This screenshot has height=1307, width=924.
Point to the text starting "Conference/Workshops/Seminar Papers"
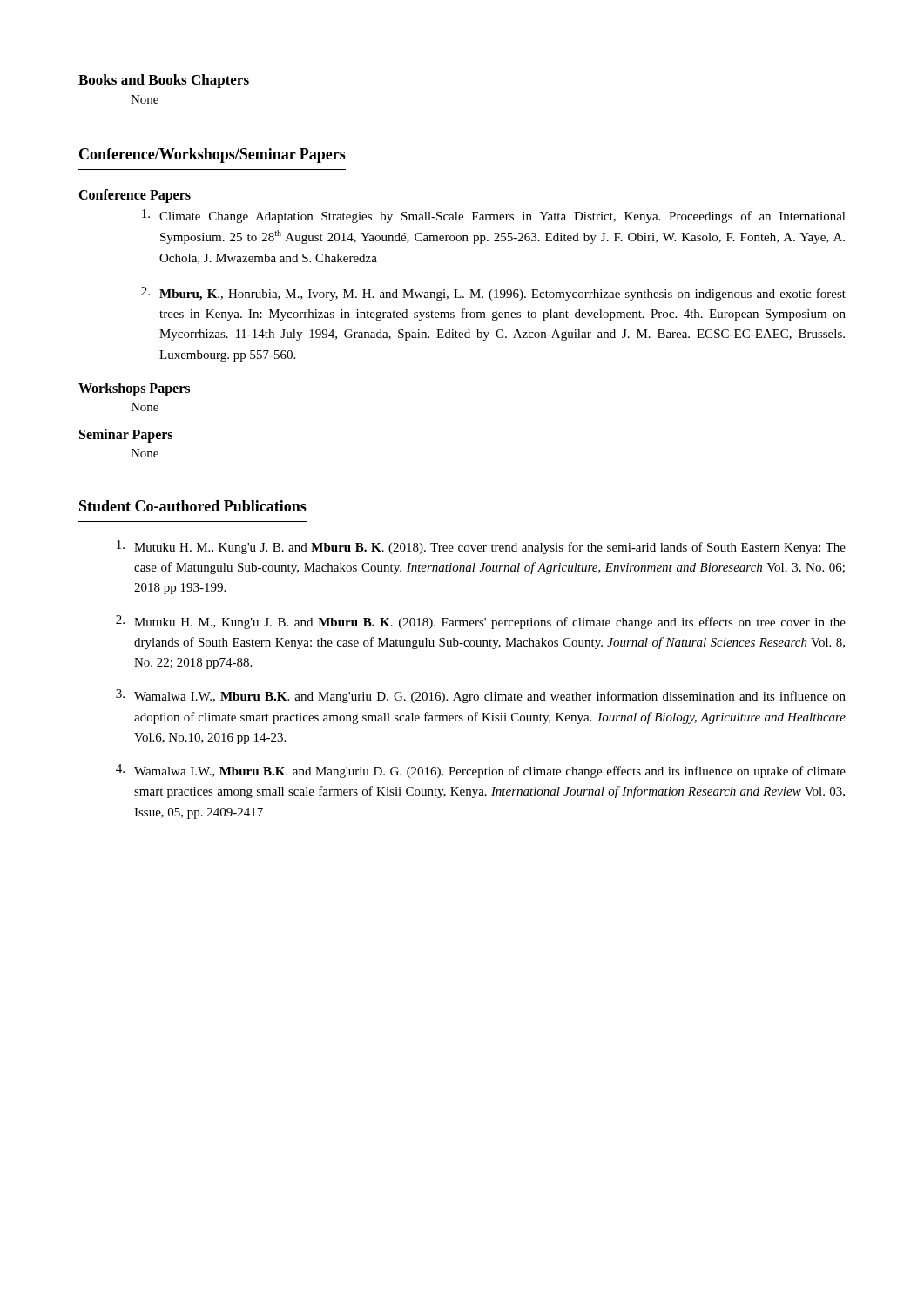pyautogui.click(x=212, y=154)
